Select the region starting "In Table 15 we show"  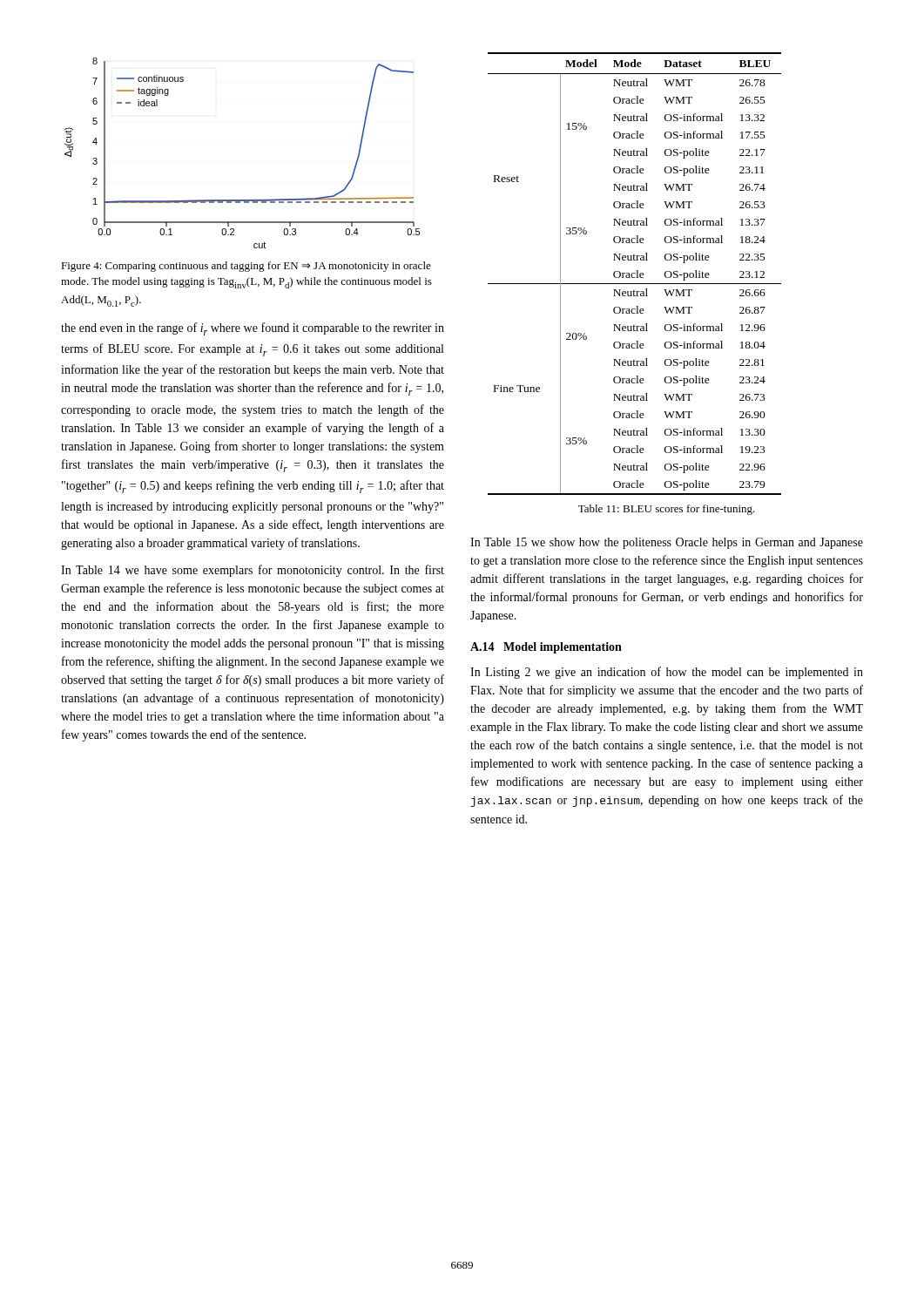[667, 579]
